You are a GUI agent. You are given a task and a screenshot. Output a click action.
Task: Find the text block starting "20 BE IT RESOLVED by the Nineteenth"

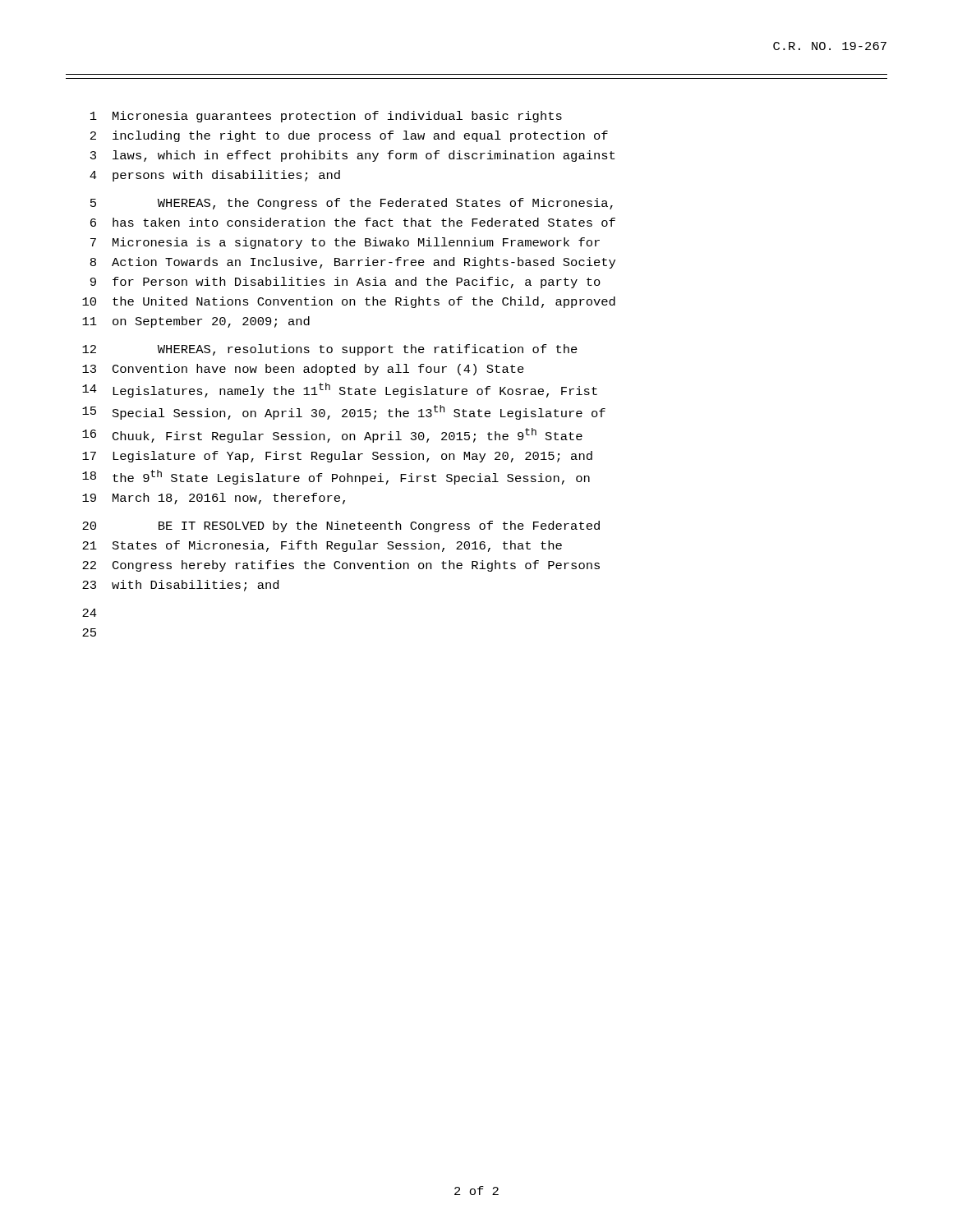point(476,556)
